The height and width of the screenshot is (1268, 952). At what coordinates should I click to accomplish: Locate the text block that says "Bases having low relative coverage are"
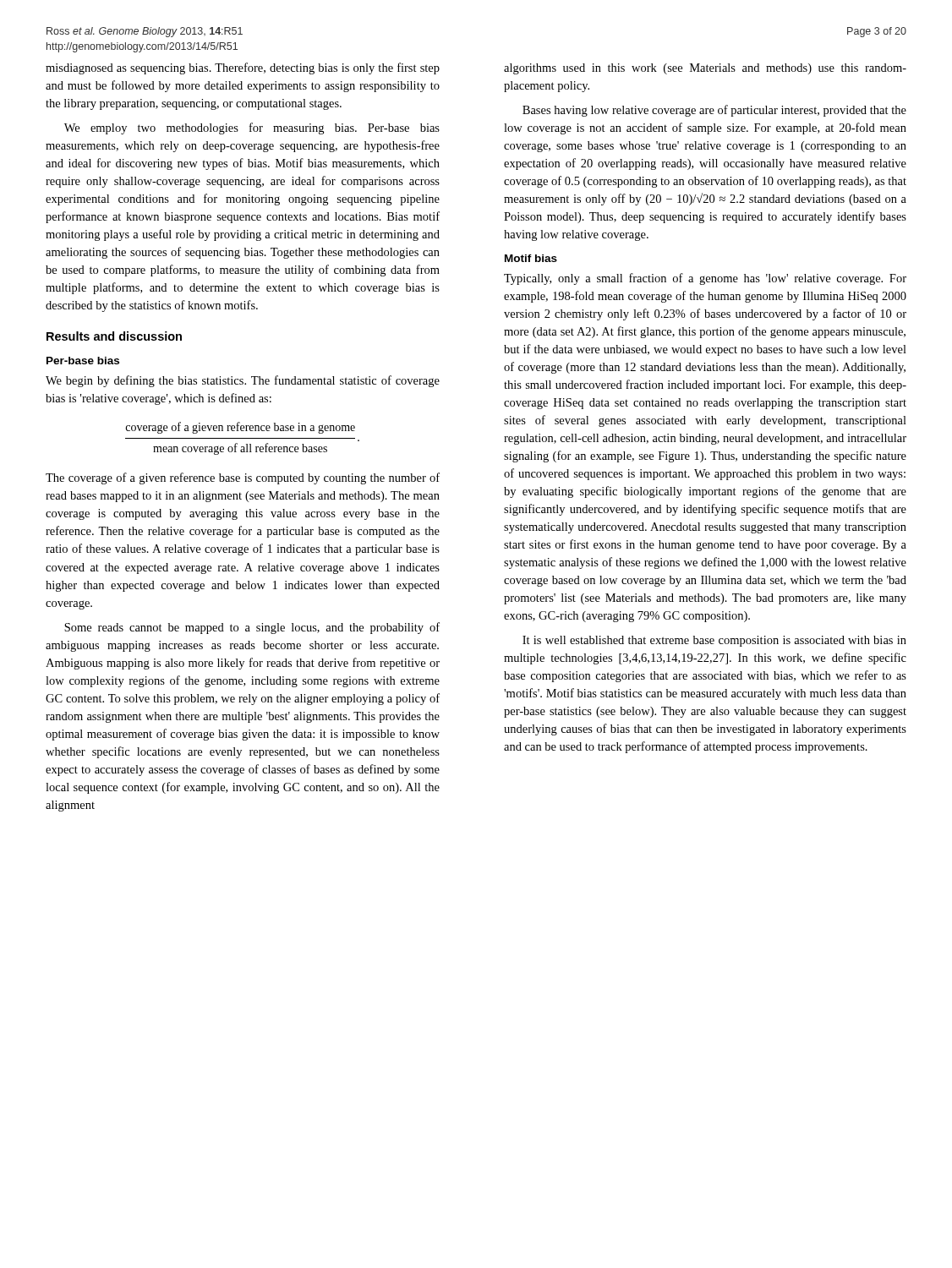click(705, 173)
